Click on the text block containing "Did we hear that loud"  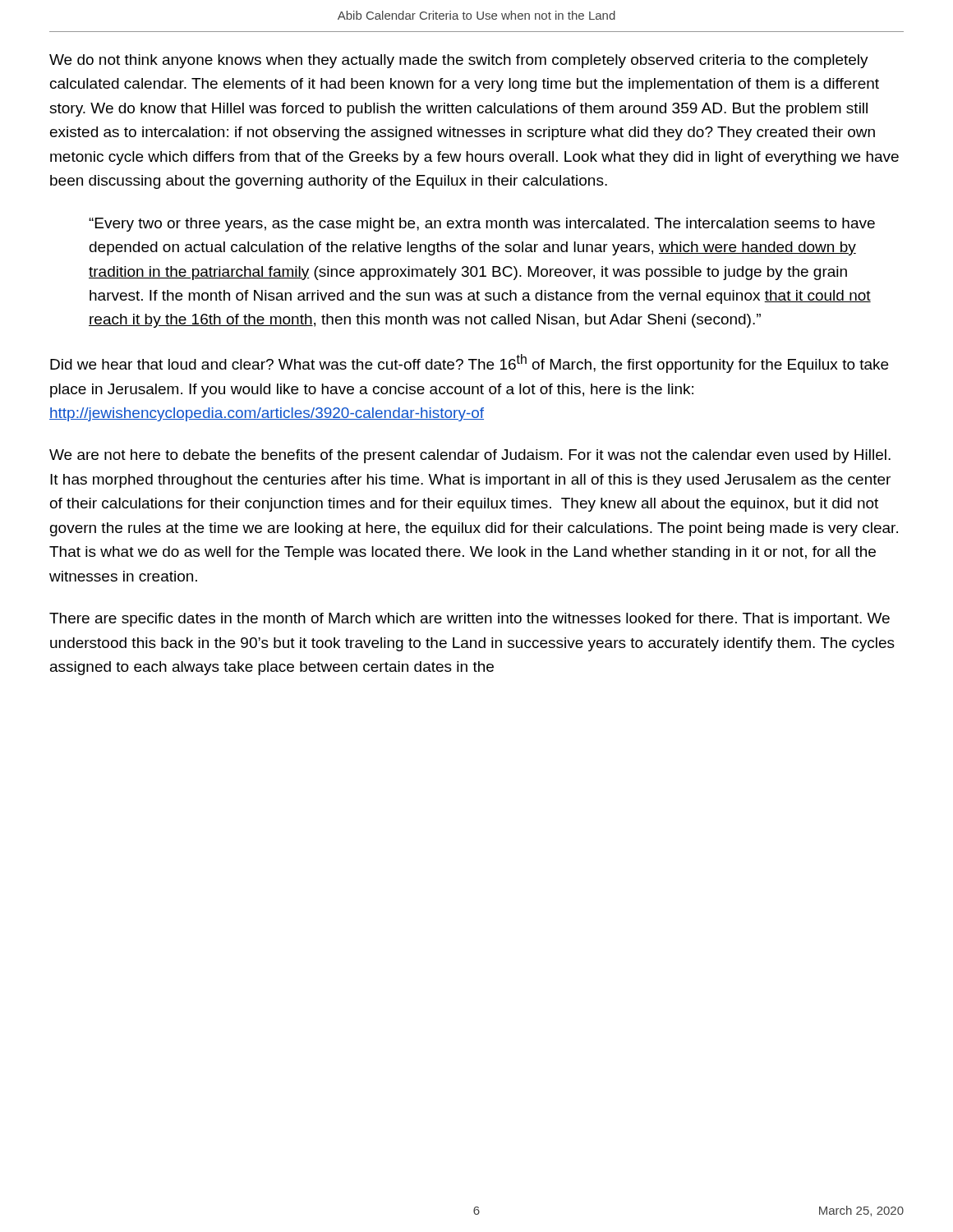[x=469, y=387]
